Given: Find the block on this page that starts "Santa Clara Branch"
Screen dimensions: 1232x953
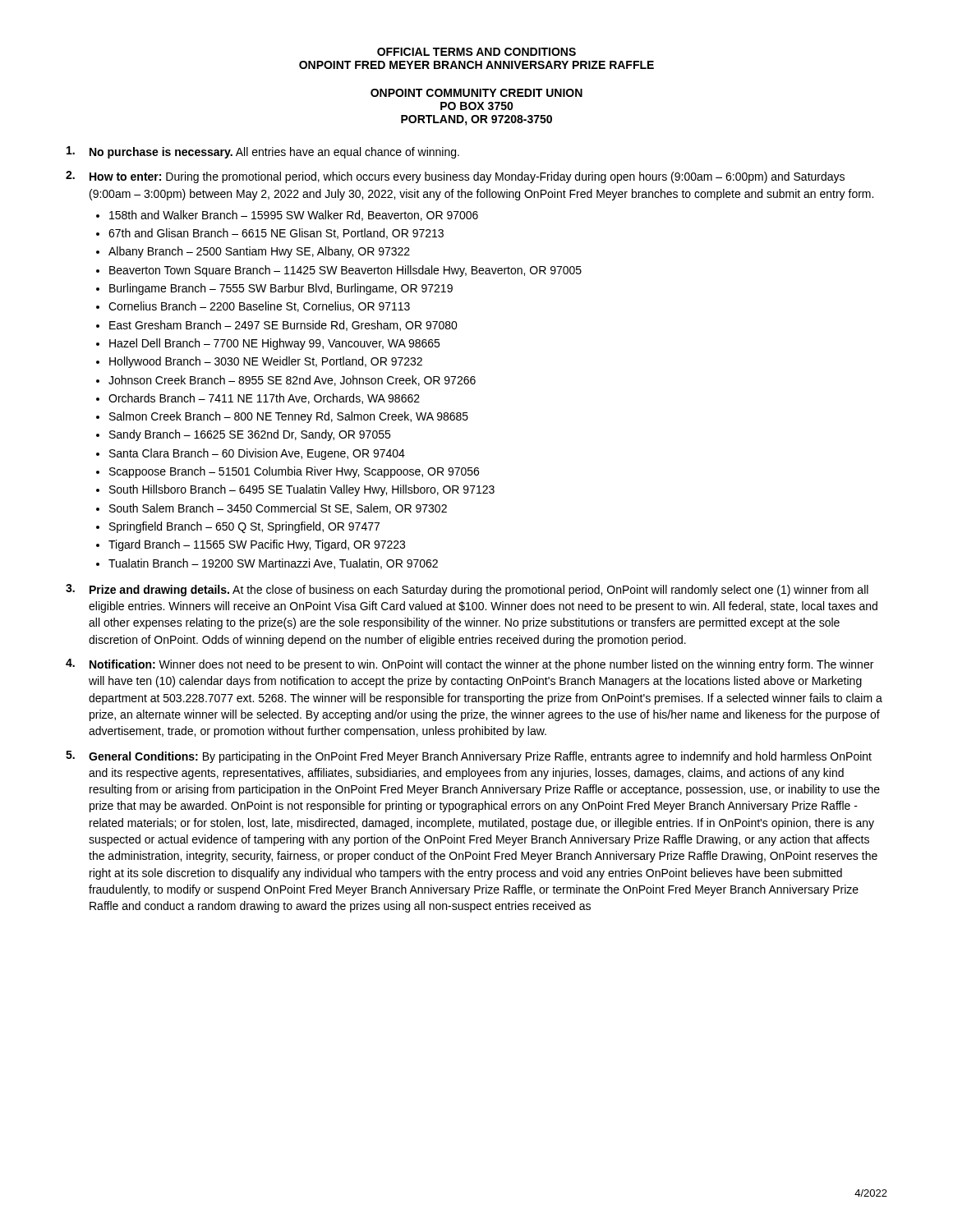Looking at the screenshot, I should (257, 453).
